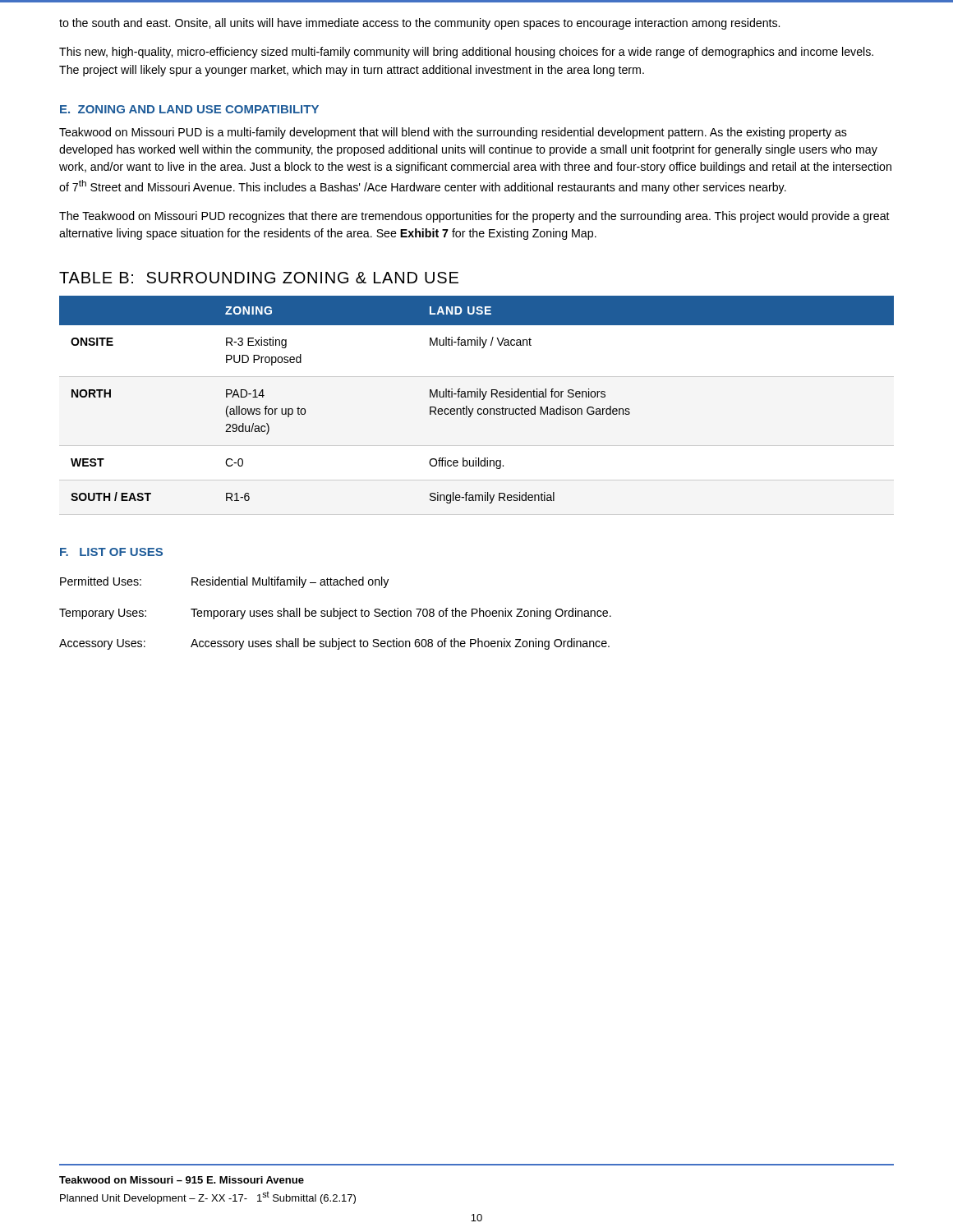Viewport: 953px width, 1232px height.
Task: Click on the element starting "The Teakwood on Missouri PUD recognizes"
Action: click(474, 225)
